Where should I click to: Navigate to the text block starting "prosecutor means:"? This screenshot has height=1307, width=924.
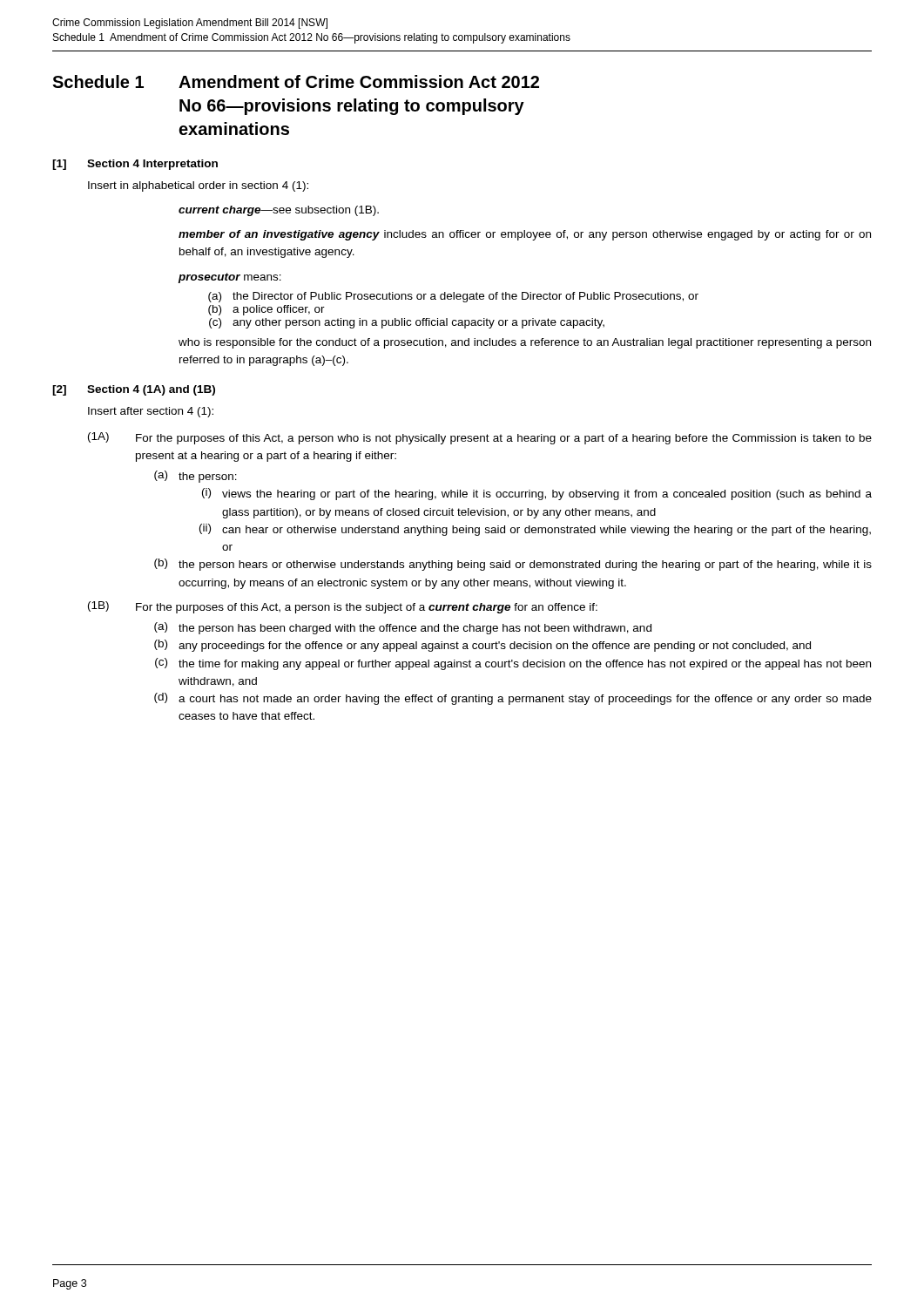click(x=230, y=276)
